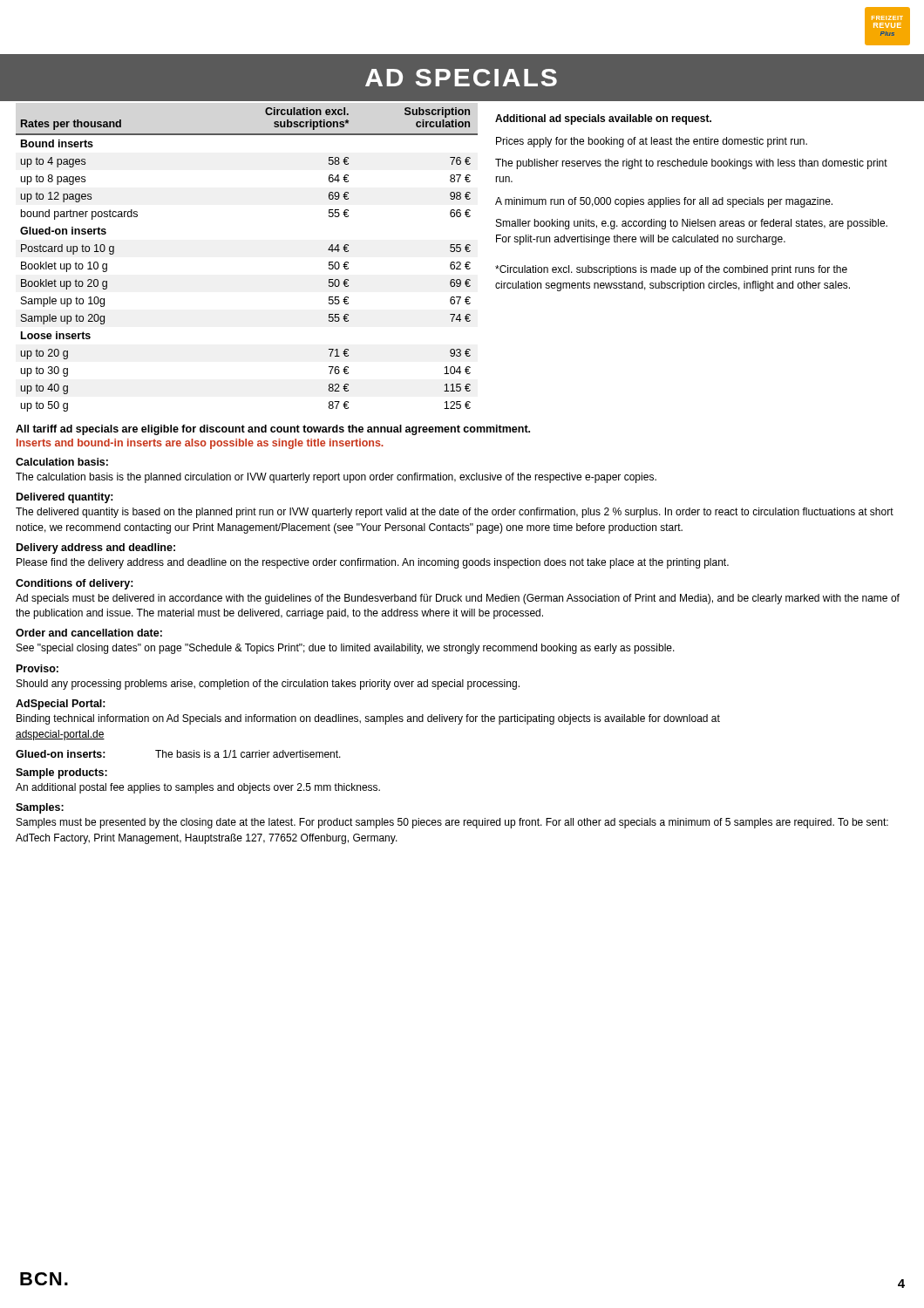
Task: Select the text starting "A minimum run of 50,000 copies applies for"
Action: [664, 201]
